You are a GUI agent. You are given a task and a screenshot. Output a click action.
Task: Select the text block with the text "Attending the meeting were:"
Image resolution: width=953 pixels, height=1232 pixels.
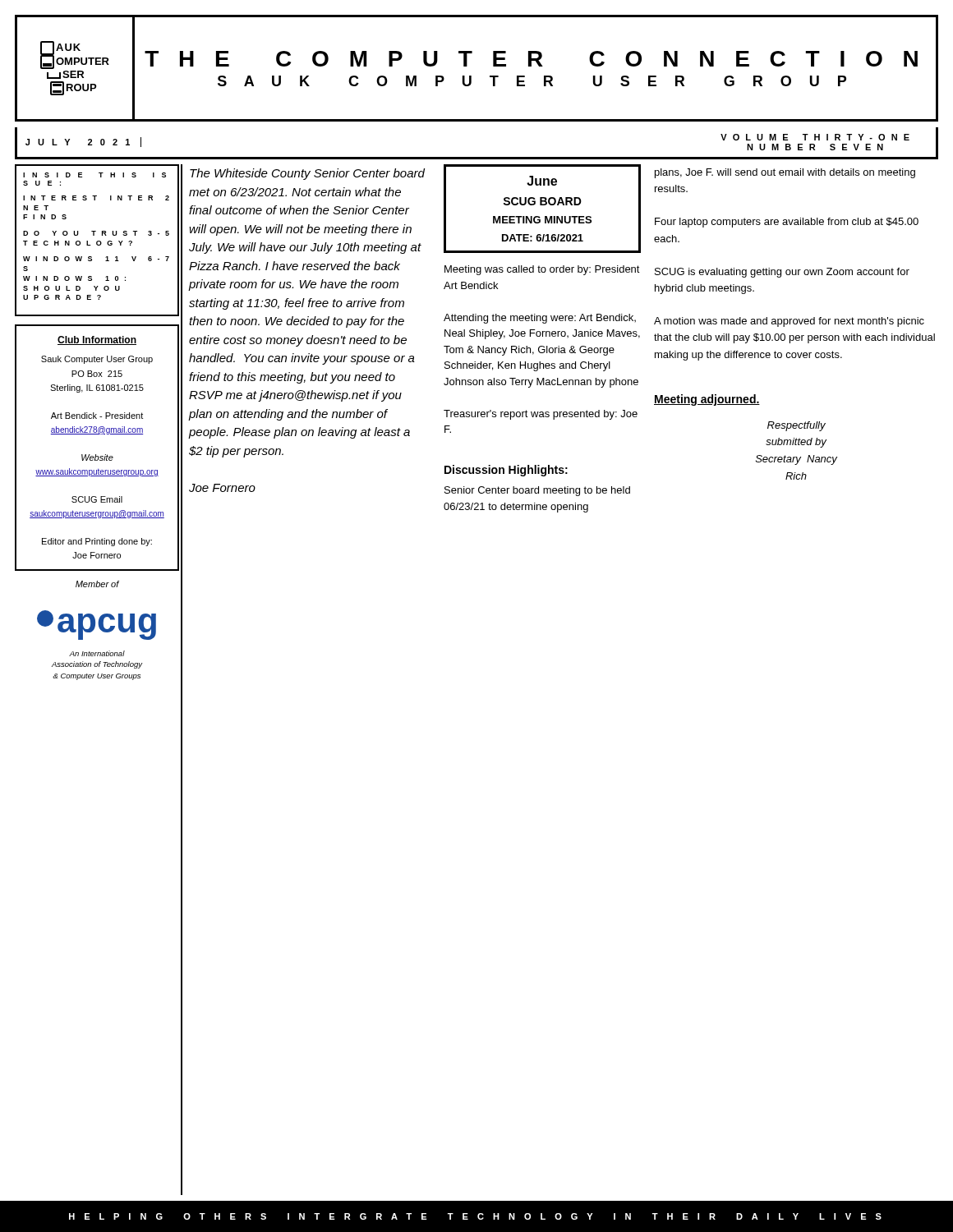tap(542, 349)
